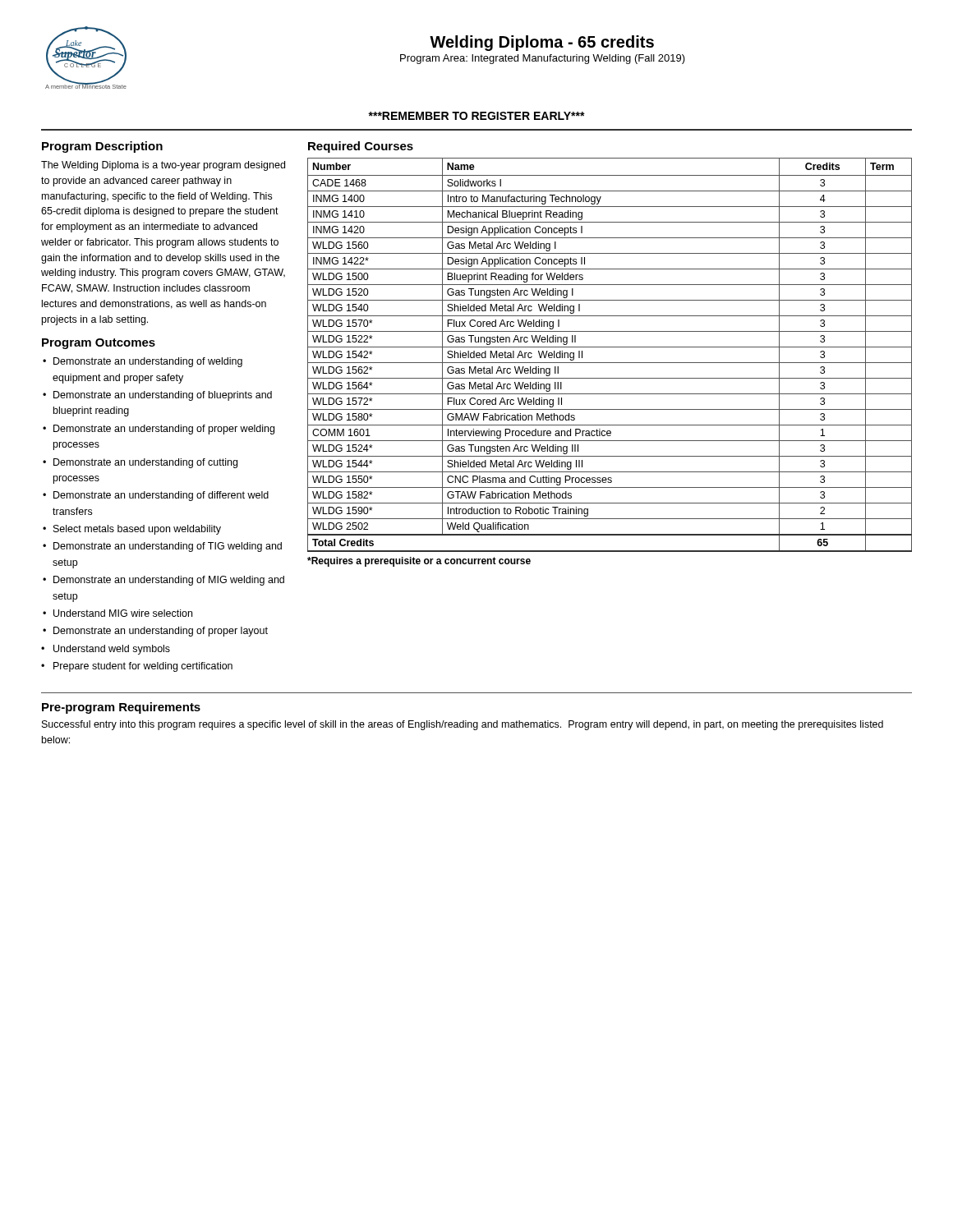The image size is (953, 1232).
Task: Point to the text block starting "Demonstrate an understanding of different weld transfers"
Action: point(161,503)
